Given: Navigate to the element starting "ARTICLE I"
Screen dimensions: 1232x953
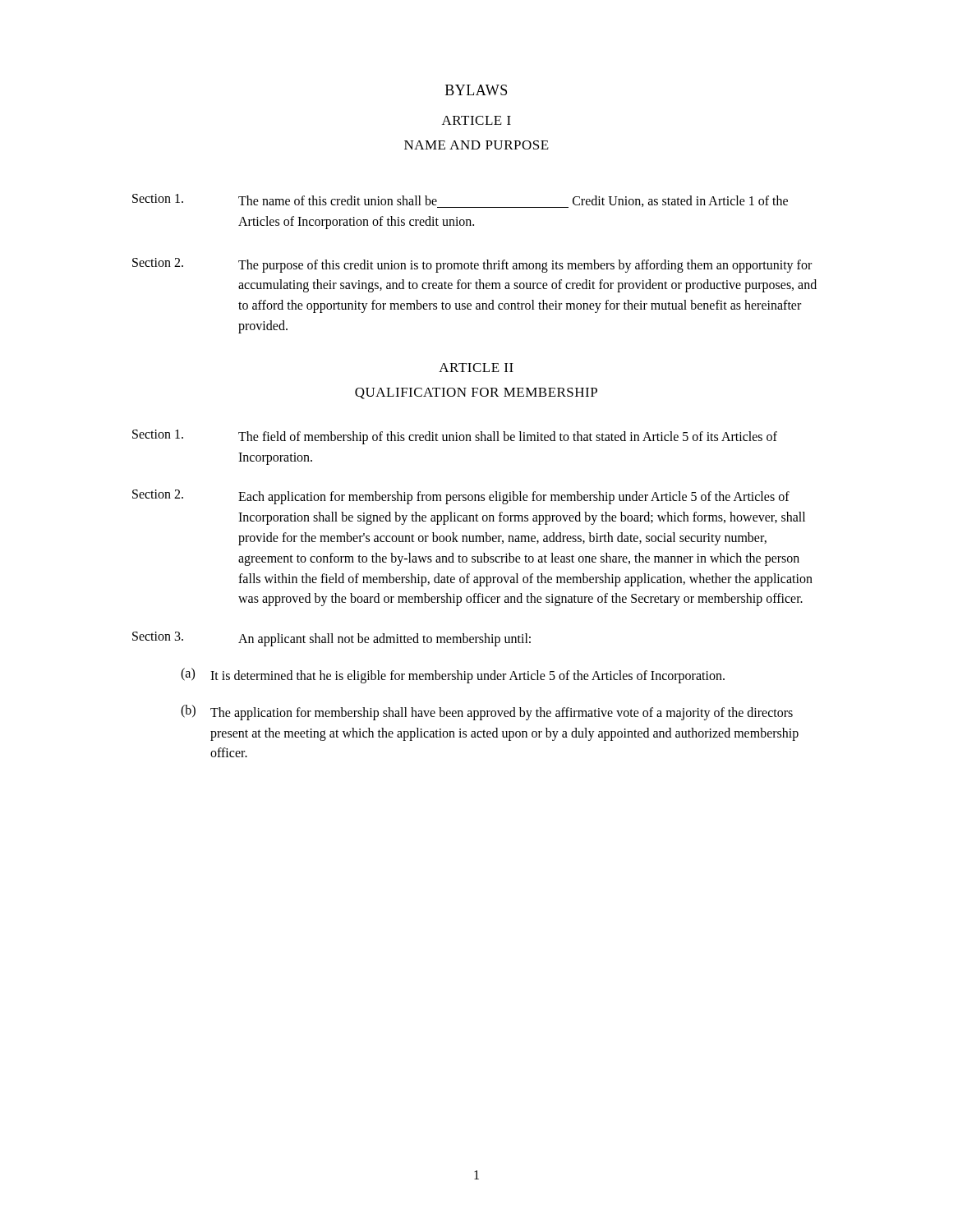Looking at the screenshot, I should (x=476, y=121).
